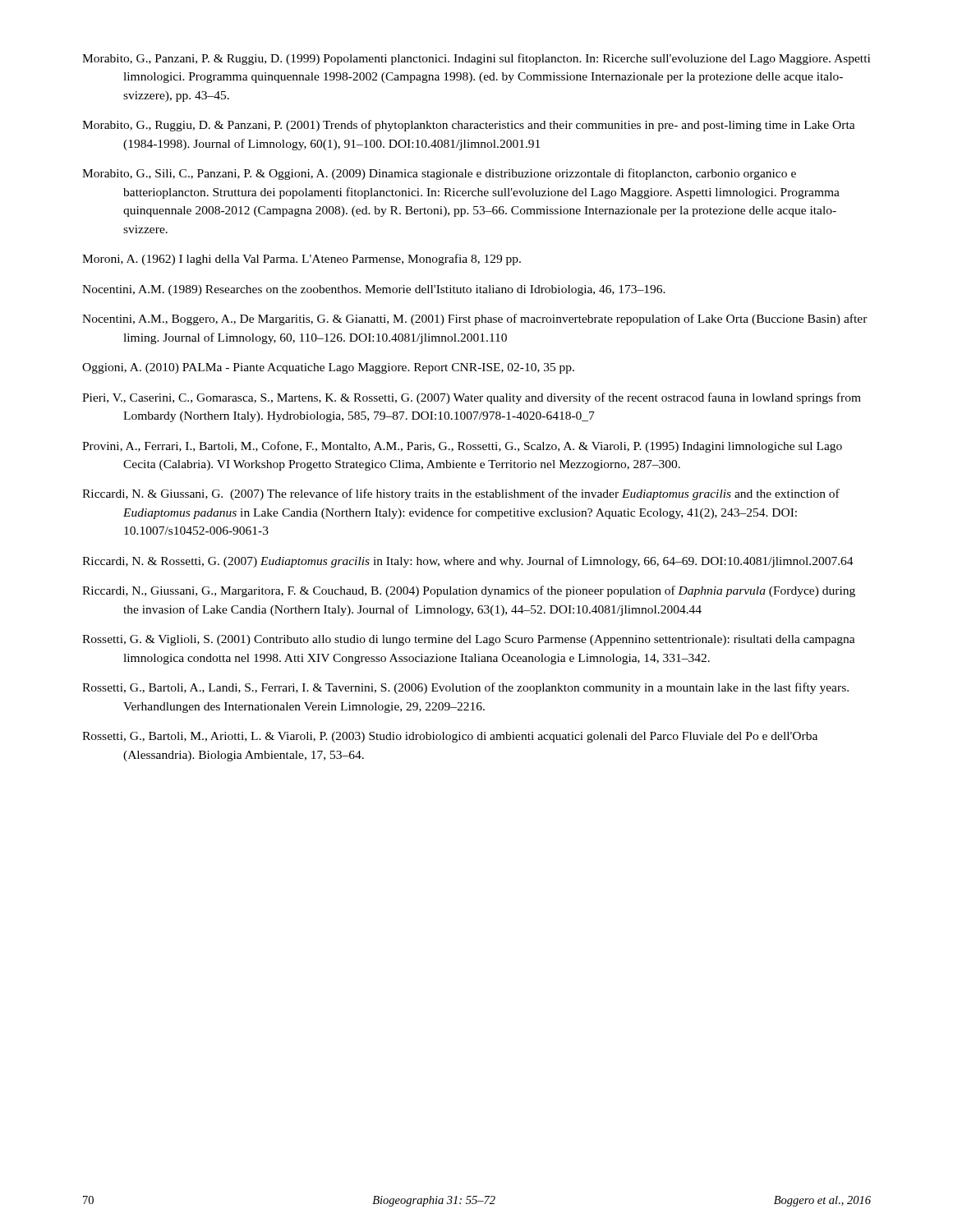Click on the list item containing "Morabito, G., Panzani, P. & Ruggiu,"
Image resolution: width=953 pixels, height=1232 pixels.
(x=476, y=76)
